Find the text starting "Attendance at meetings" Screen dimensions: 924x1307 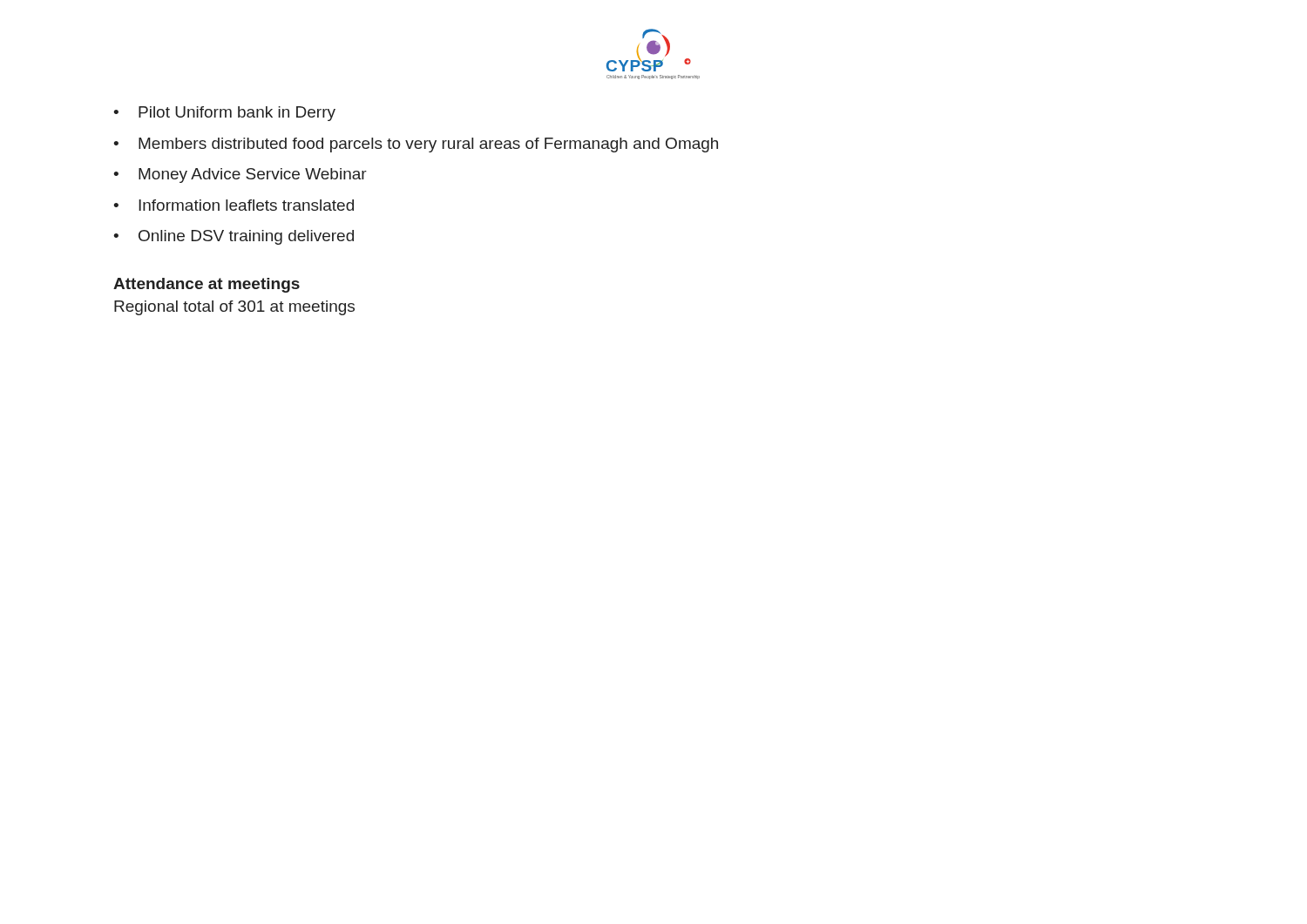pyautogui.click(x=207, y=283)
